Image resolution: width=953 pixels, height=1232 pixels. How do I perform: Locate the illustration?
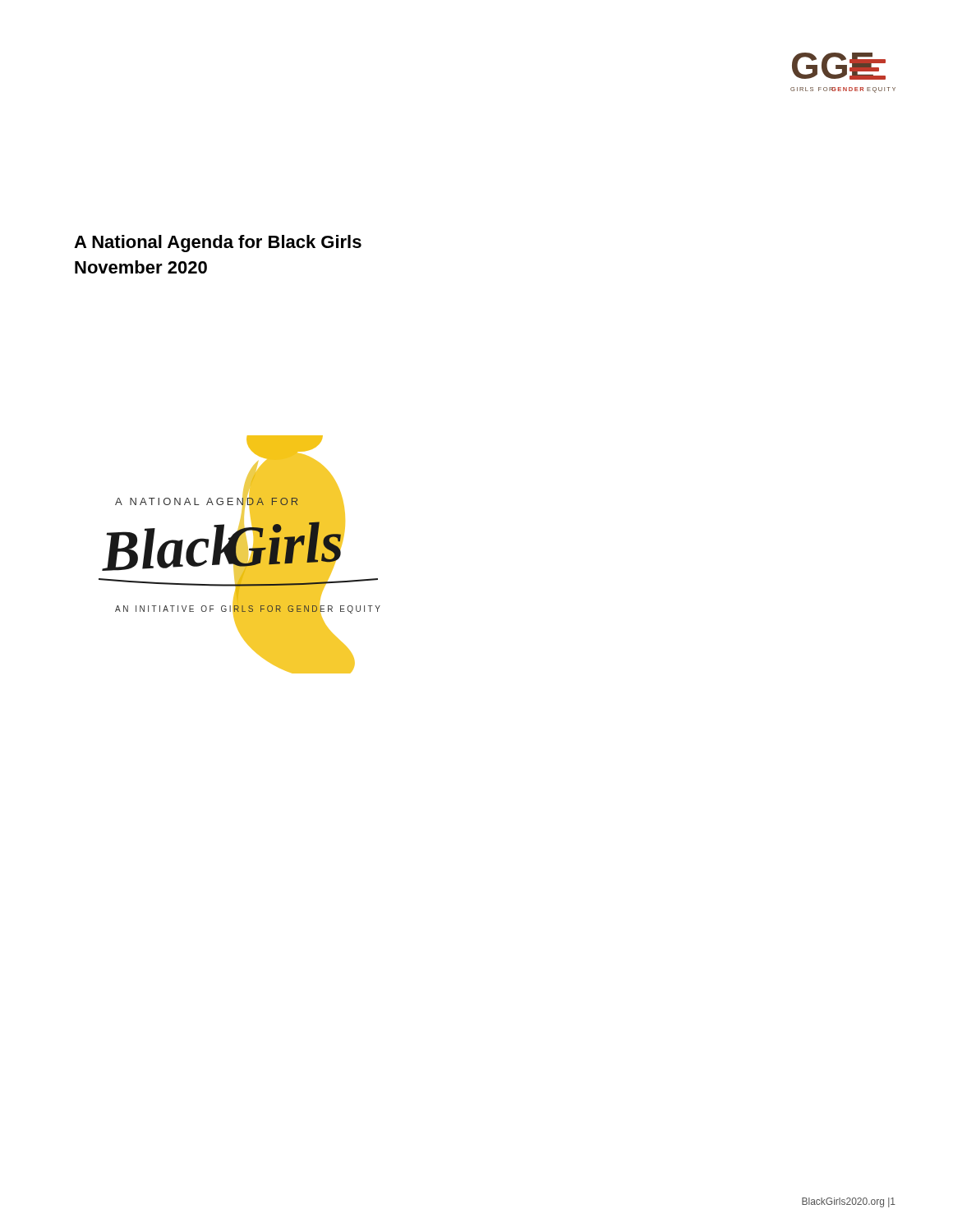[x=246, y=554]
